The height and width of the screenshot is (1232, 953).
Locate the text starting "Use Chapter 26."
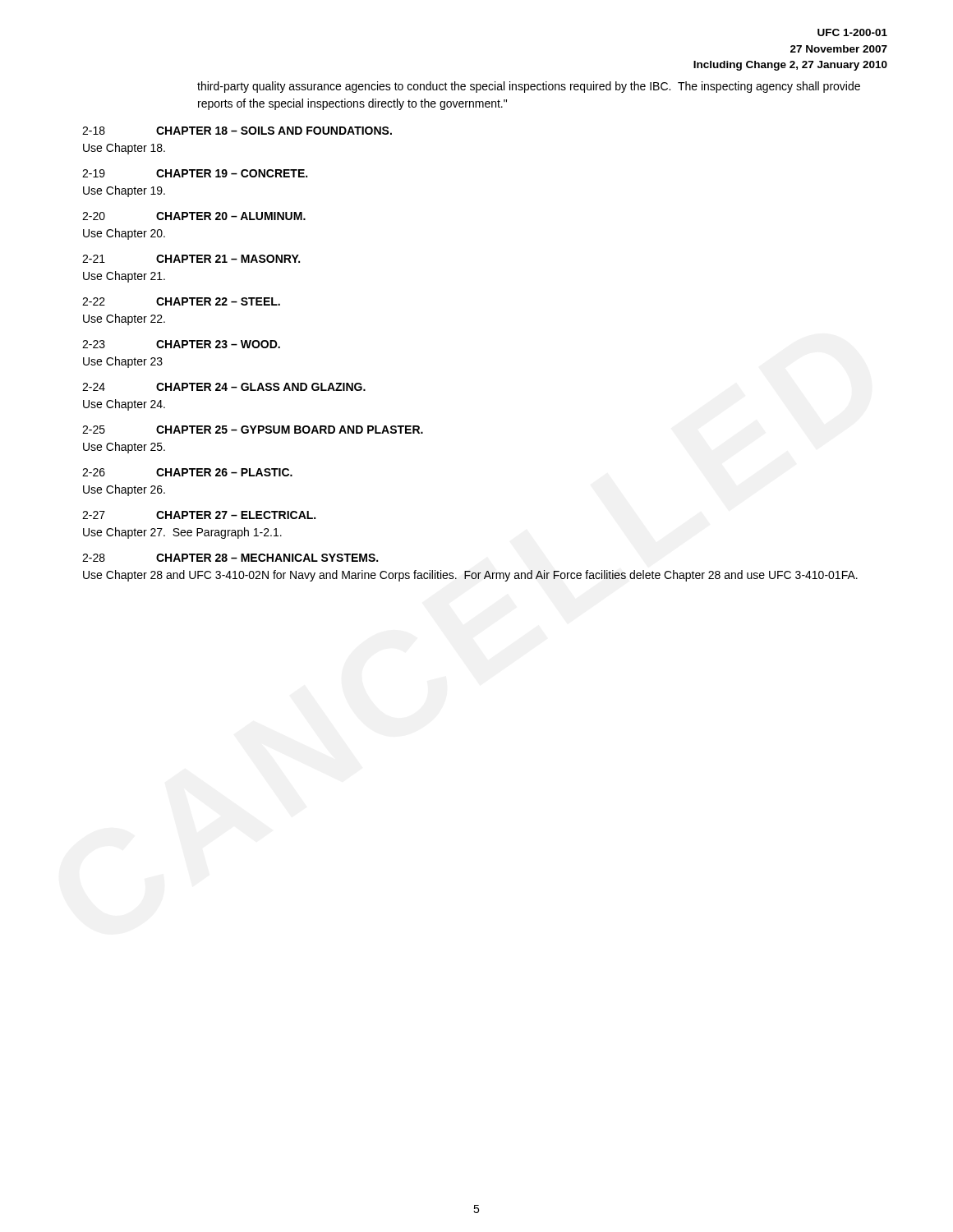tap(124, 489)
